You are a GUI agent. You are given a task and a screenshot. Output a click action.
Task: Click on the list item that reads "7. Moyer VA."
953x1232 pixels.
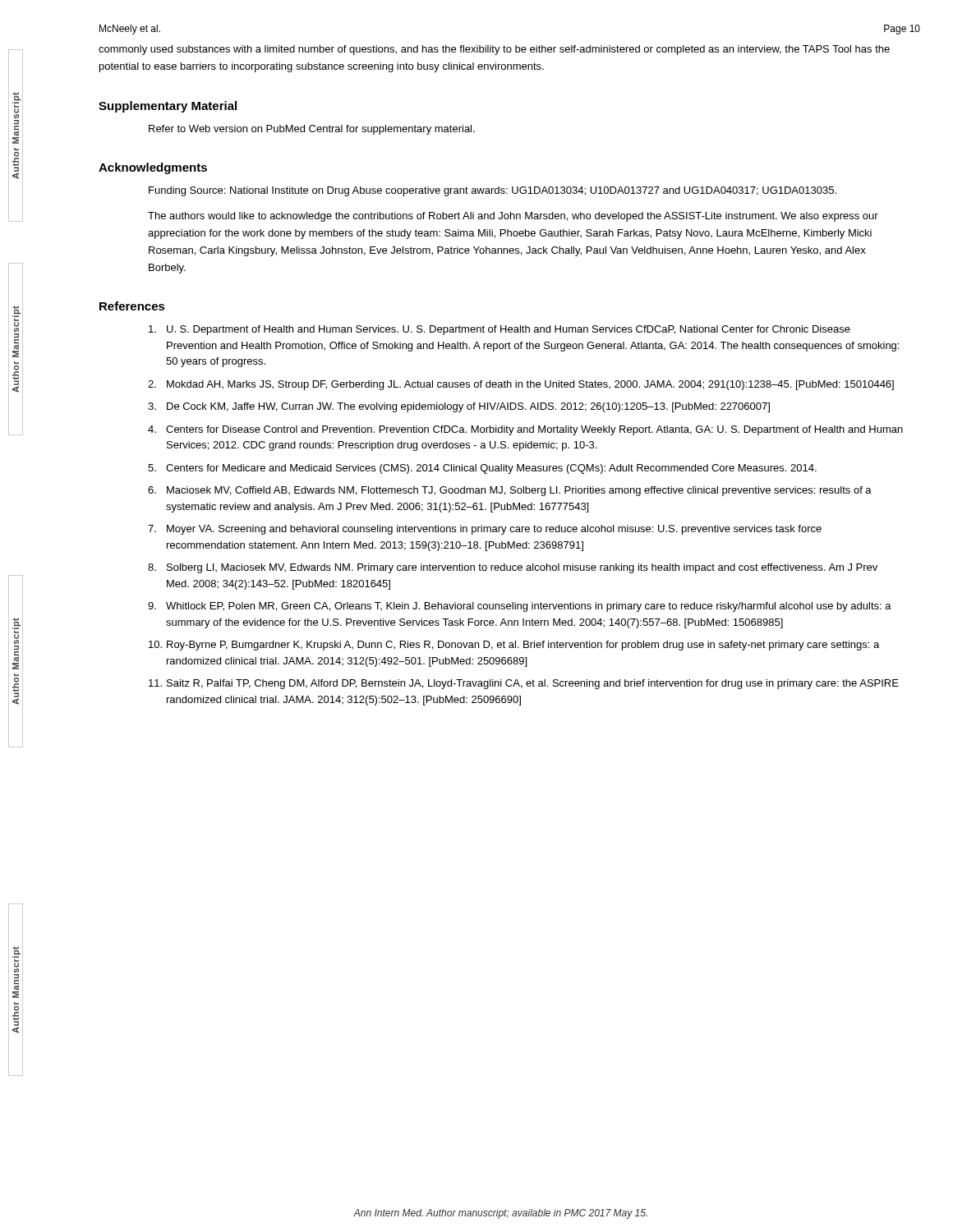tap(526, 537)
